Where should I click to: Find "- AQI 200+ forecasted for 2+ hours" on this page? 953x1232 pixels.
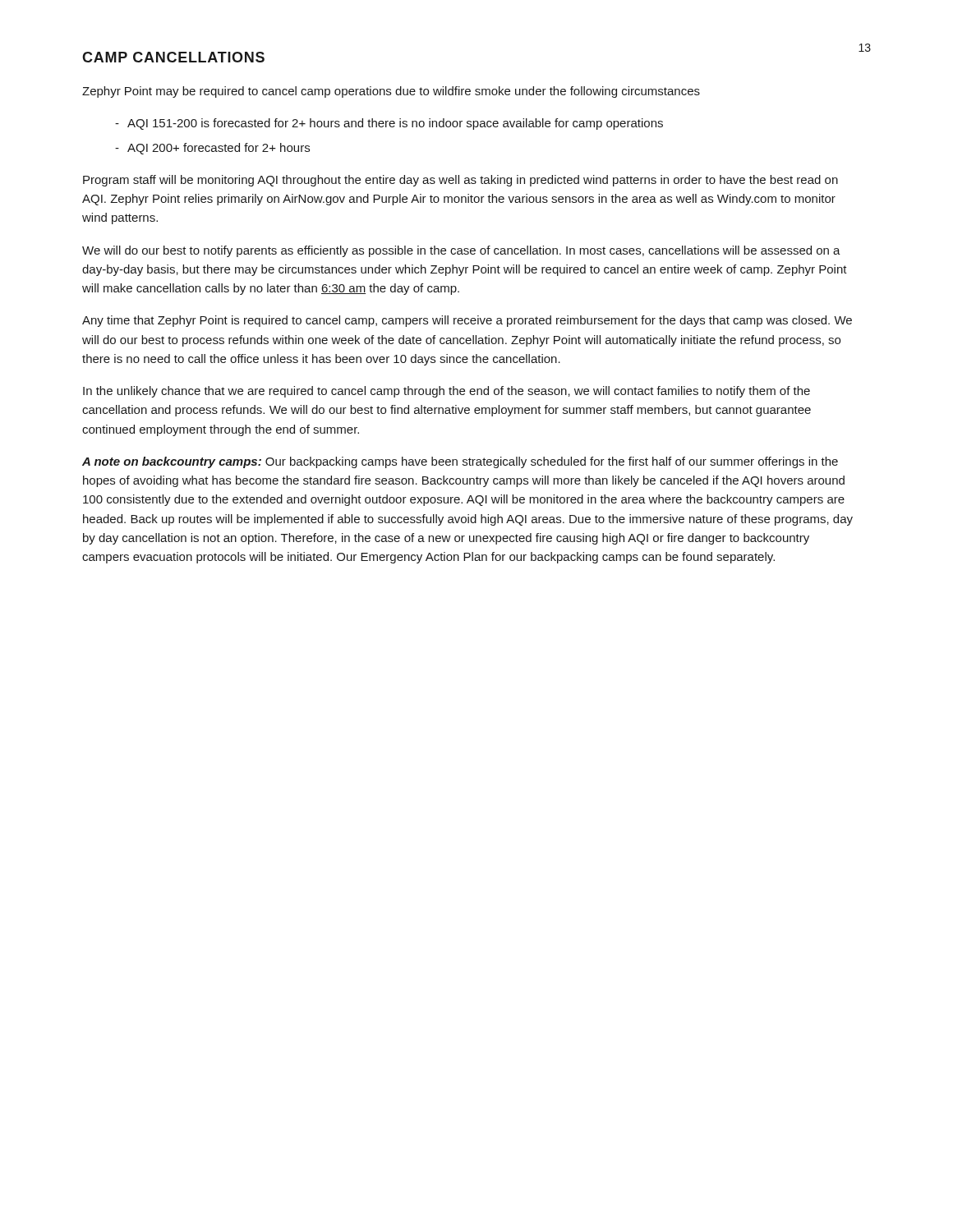tap(213, 147)
